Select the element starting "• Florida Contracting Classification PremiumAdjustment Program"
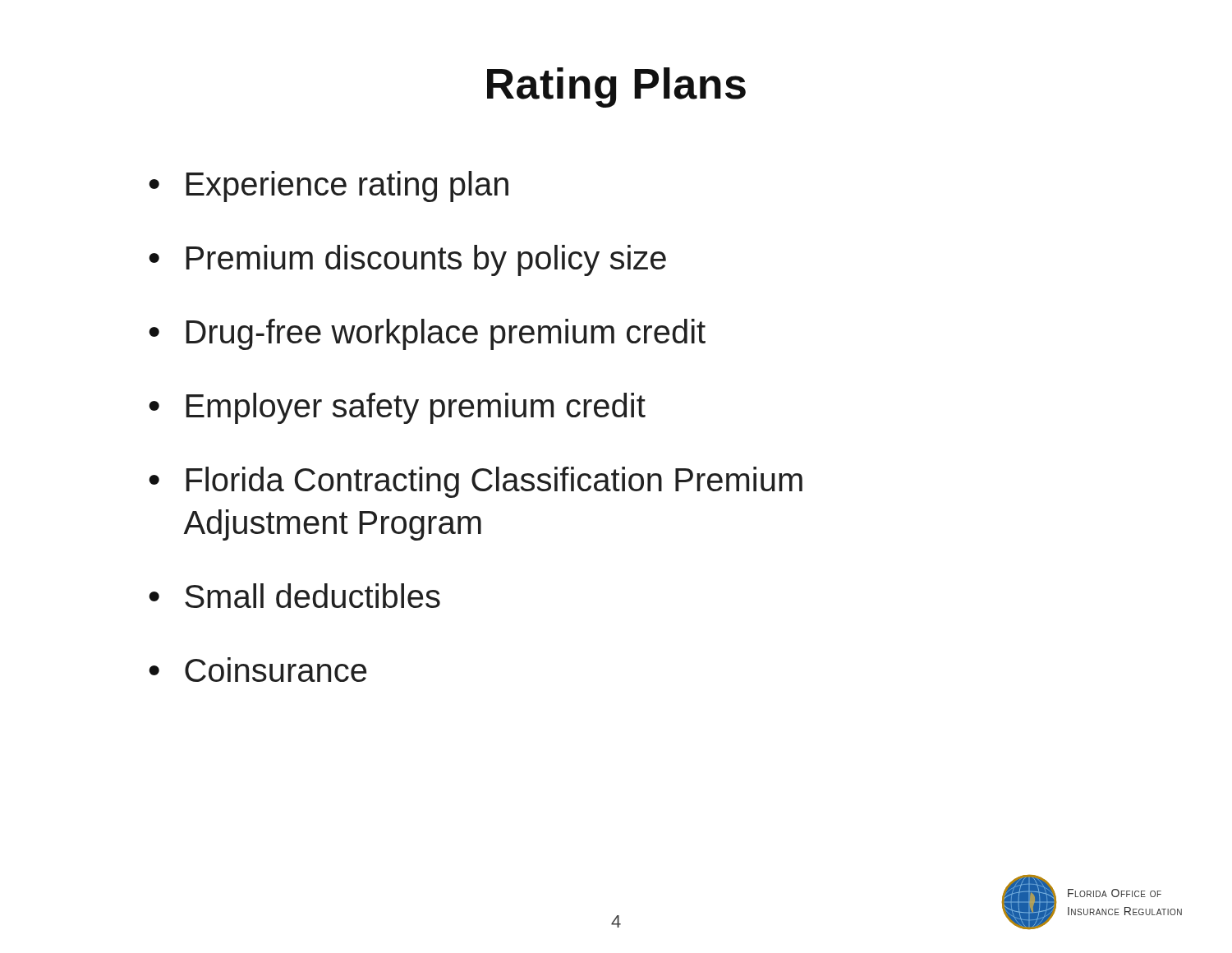 pos(476,501)
